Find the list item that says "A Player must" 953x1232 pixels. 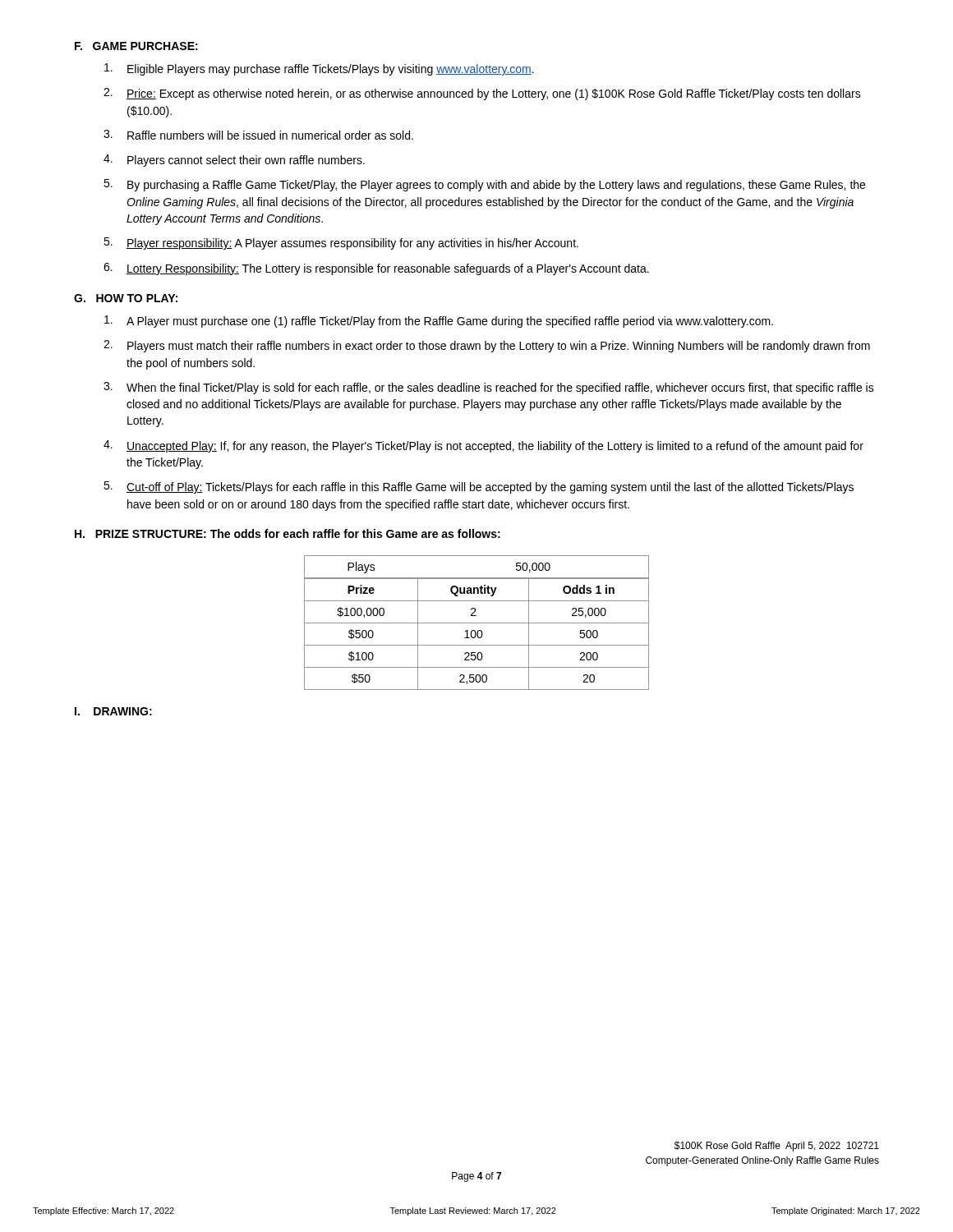[x=491, y=321]
